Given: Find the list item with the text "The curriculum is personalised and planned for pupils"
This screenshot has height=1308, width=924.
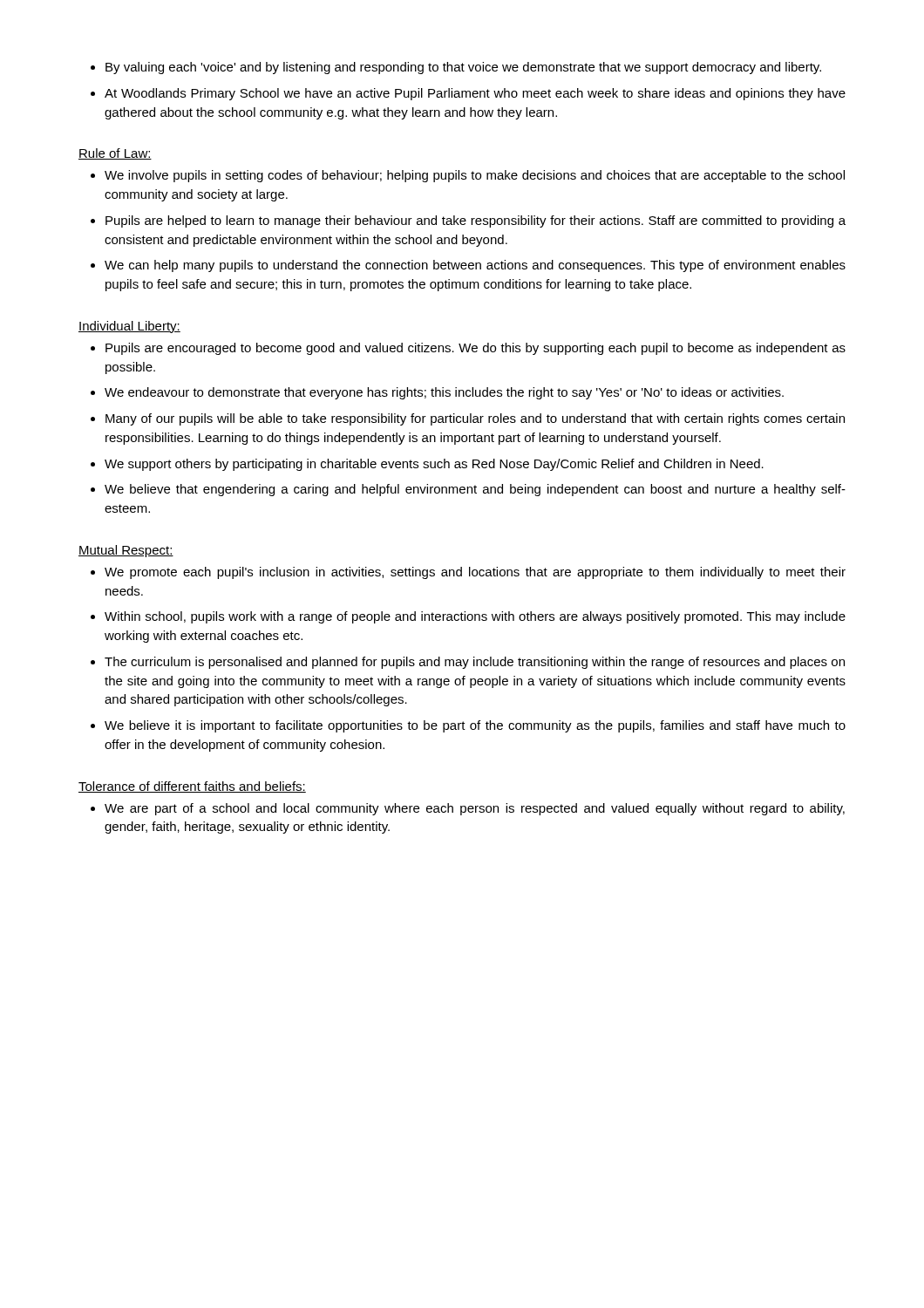Looking at the screenshot, I should click(475, 680).
